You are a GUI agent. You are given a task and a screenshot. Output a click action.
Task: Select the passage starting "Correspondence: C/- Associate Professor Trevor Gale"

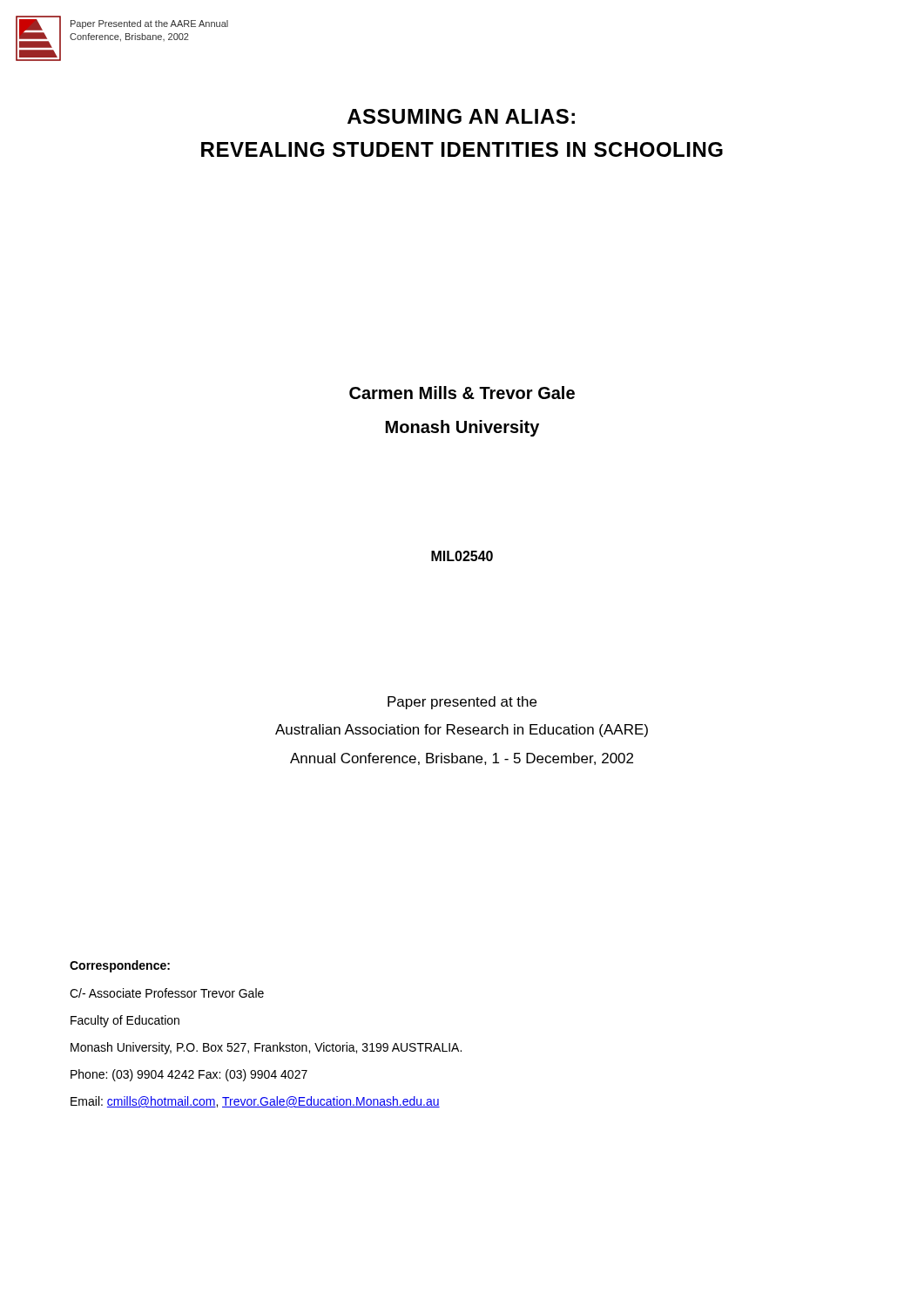pyautogui.click(x=462, y=1035)
